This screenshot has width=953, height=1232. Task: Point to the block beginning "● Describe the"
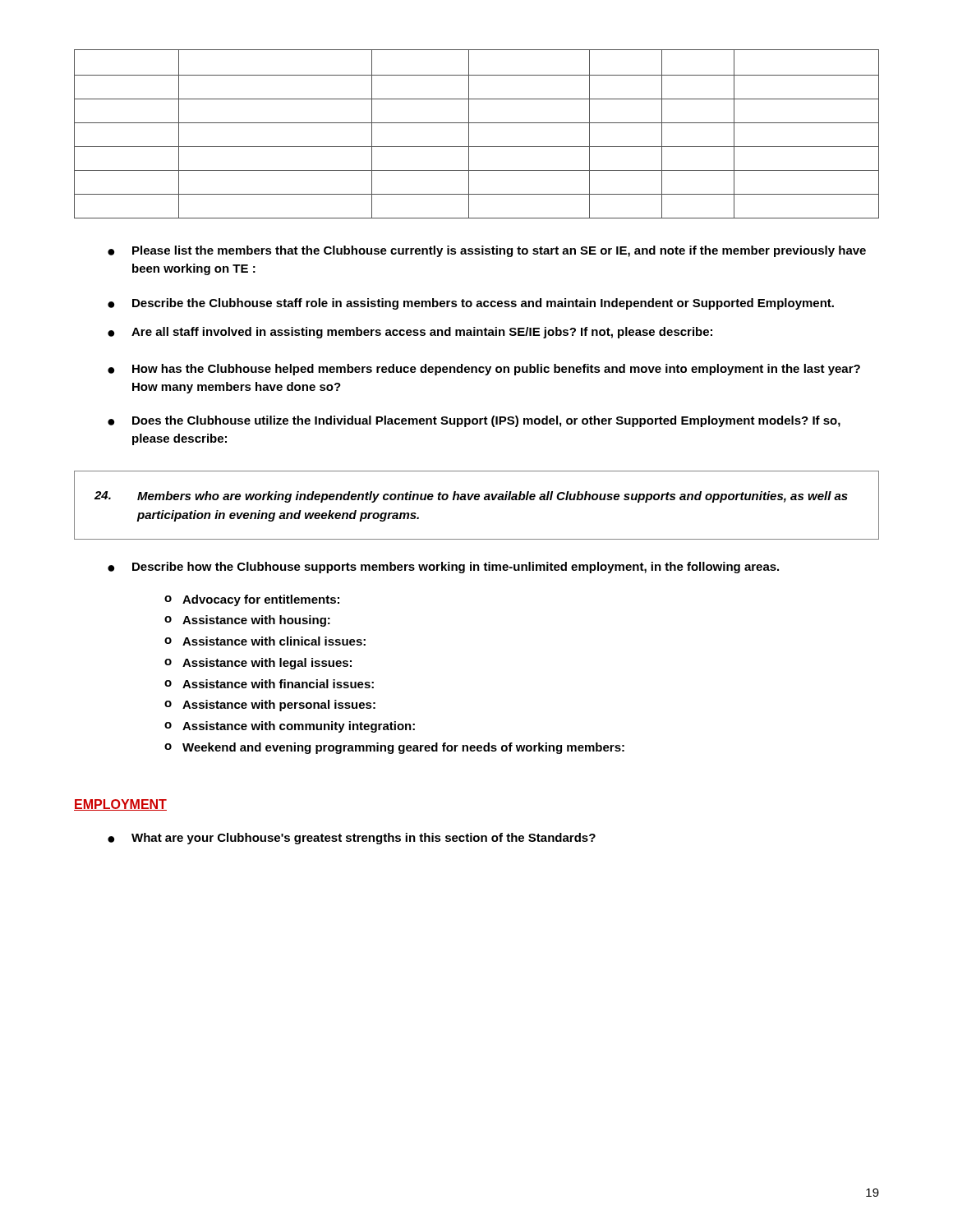pos(471,304)
